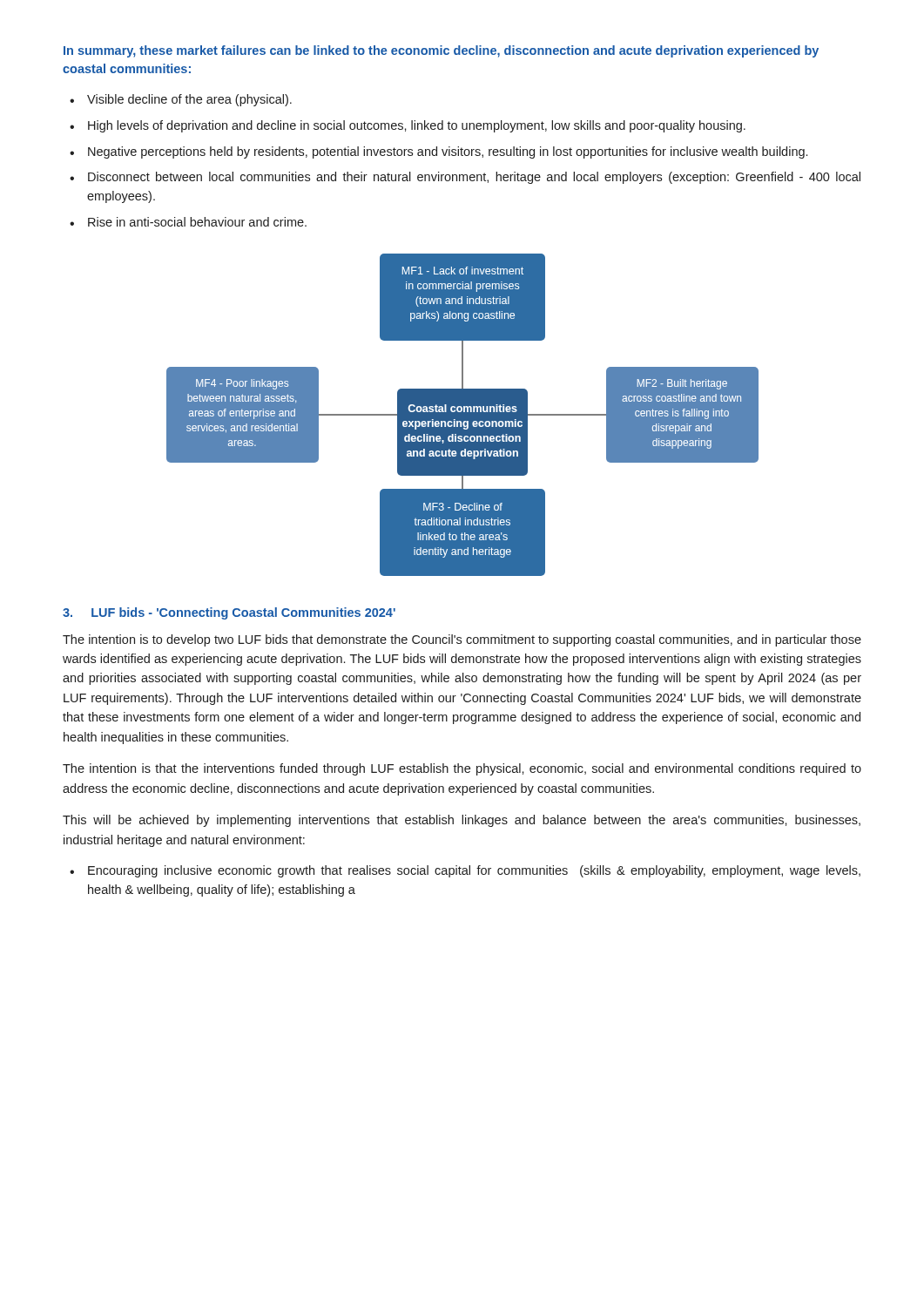
Task: Select the passage starting "Negative perceptions held by"
Action: click(448, 151)
